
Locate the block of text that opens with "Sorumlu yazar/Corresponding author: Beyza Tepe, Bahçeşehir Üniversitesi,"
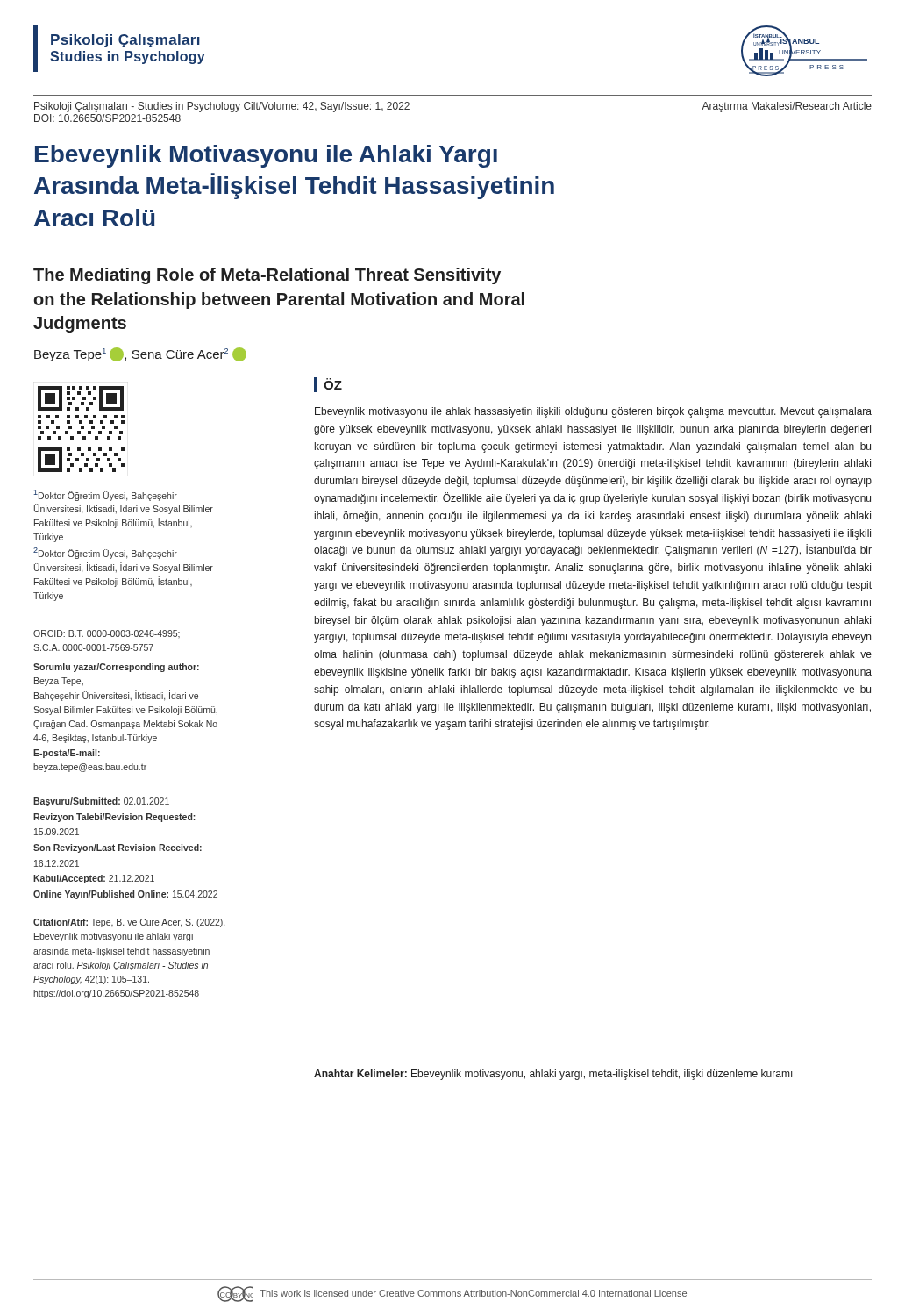126,717
